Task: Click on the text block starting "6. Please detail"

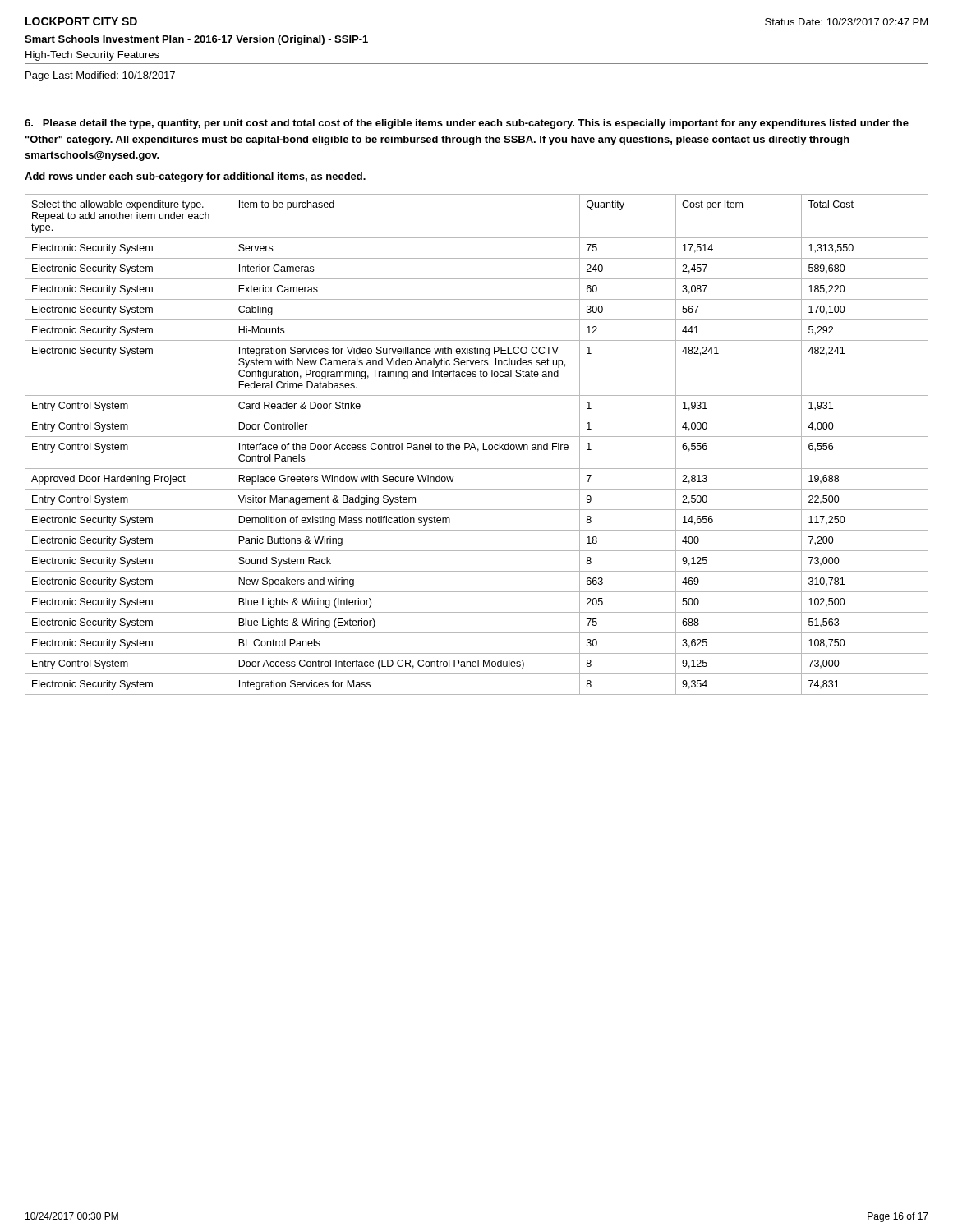Action: [467, 139]
